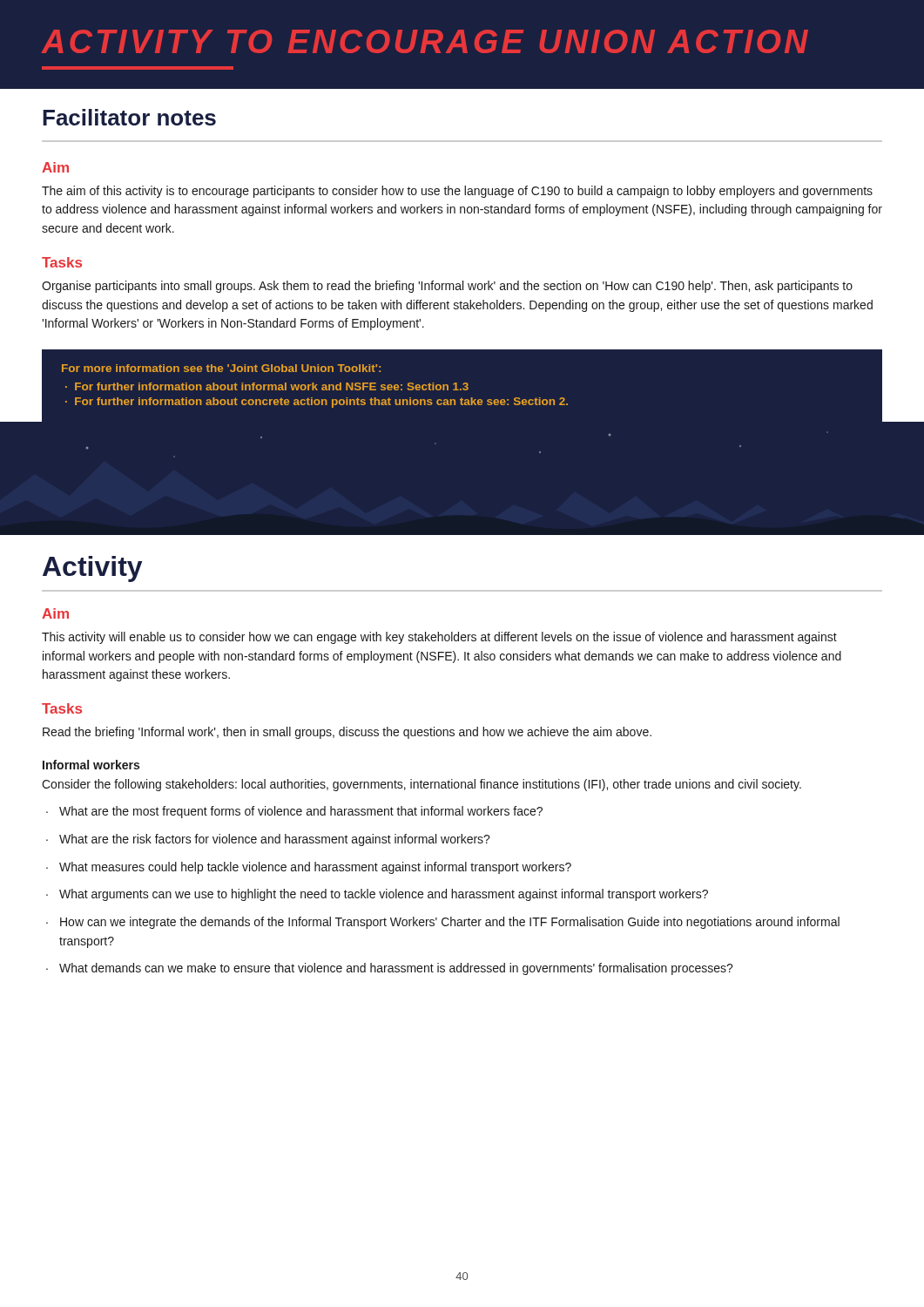
Task: Navigate to the region starting "The aim of this activity is to encourage"
Action: [462, 210]
